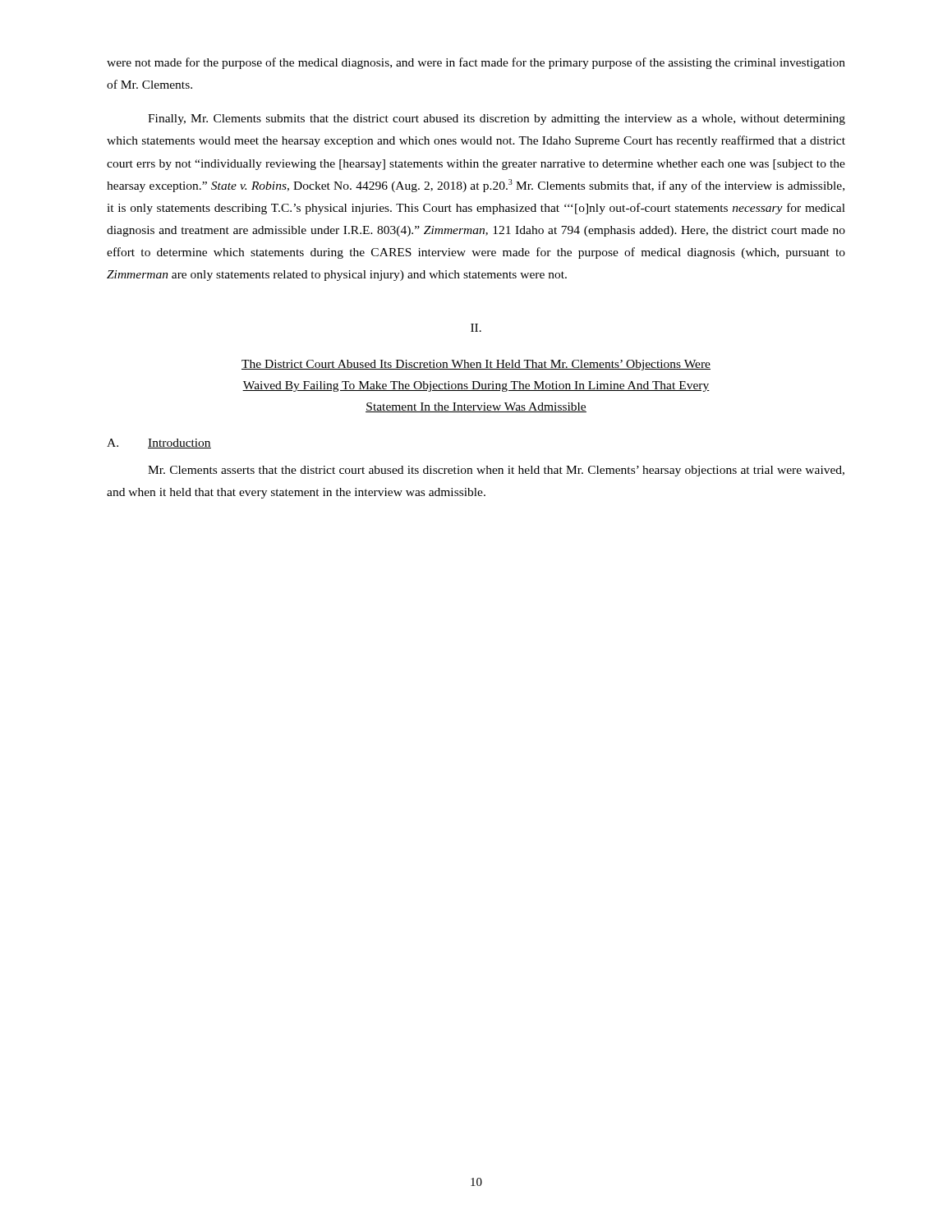The width and height of the screenshot is (952, 1232).
Task: Locate the section header that says "The District Court"
Action: [476, 385]
